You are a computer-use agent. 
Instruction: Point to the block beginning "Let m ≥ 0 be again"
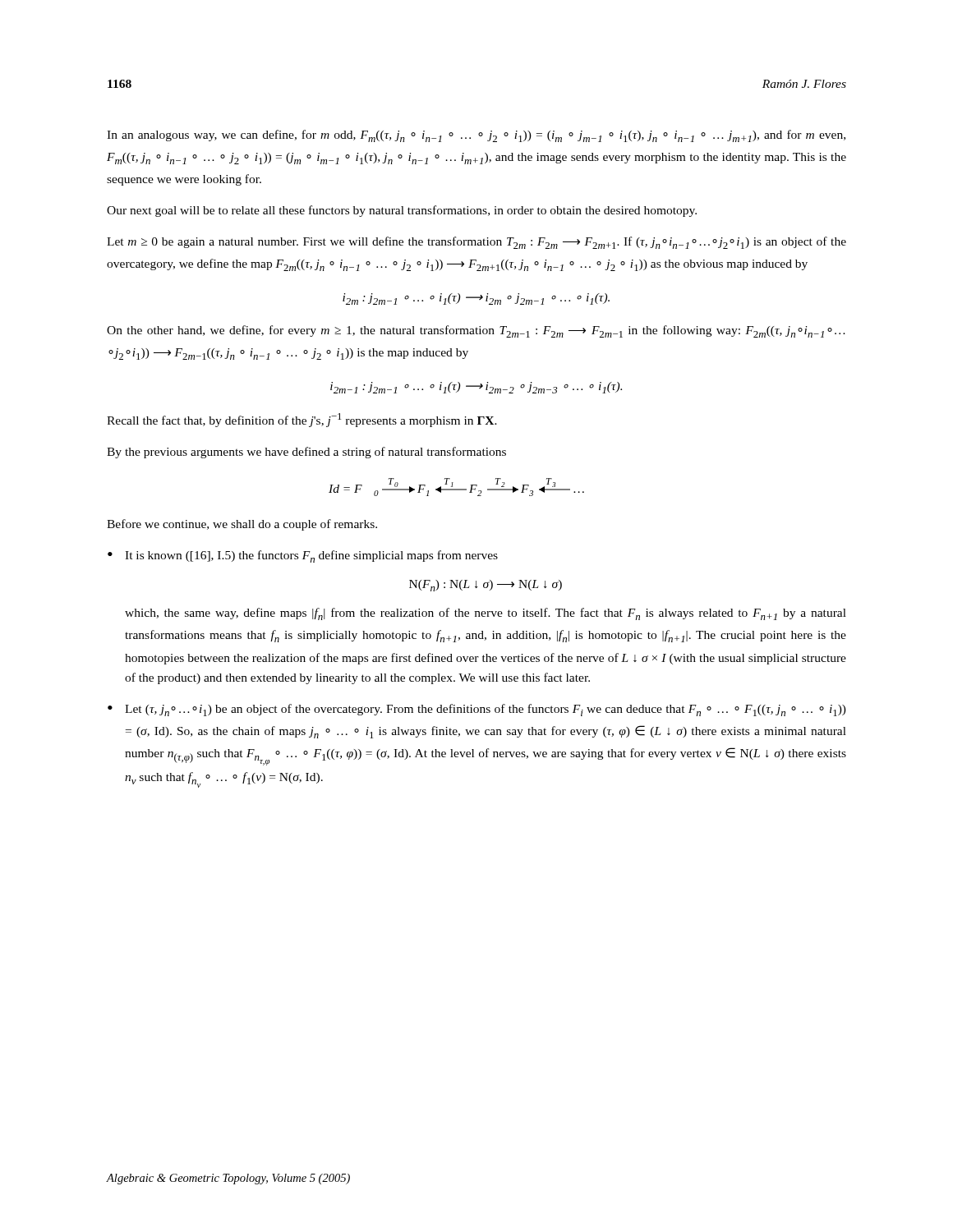point(476,254)
